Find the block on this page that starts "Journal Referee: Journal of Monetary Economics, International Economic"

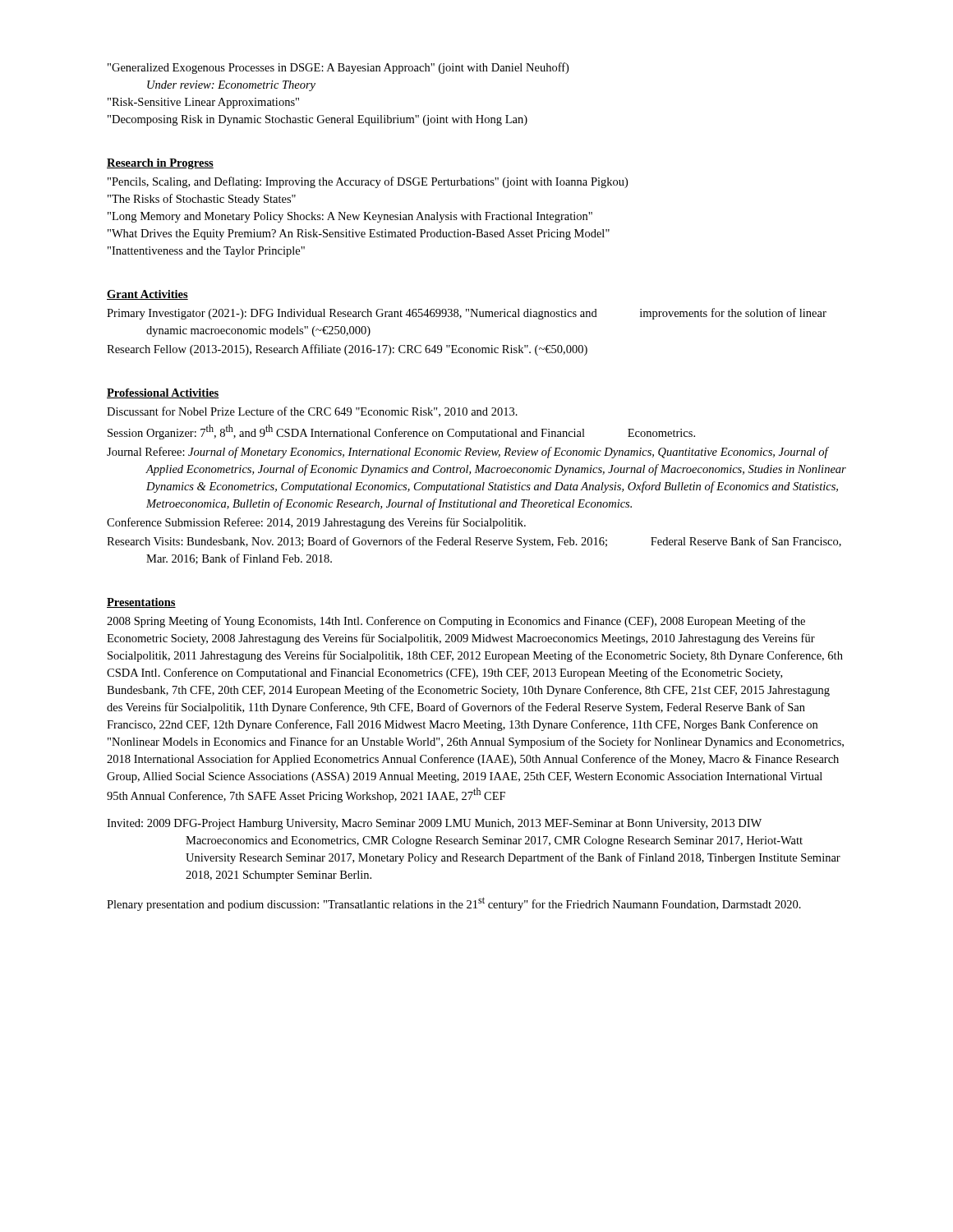click(x=476, y=478)
